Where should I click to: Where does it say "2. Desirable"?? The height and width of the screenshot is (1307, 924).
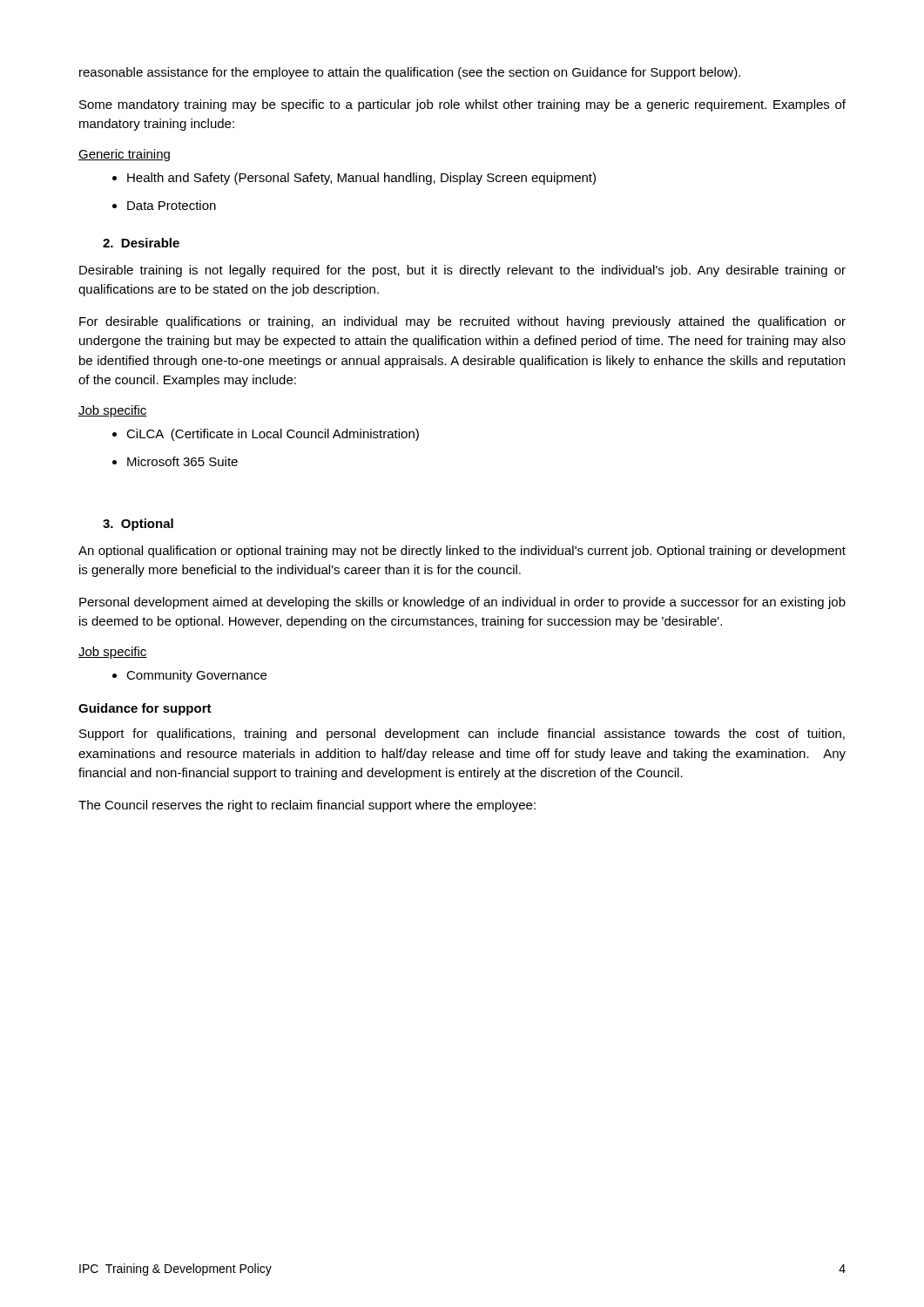click(x=141, y=242)
